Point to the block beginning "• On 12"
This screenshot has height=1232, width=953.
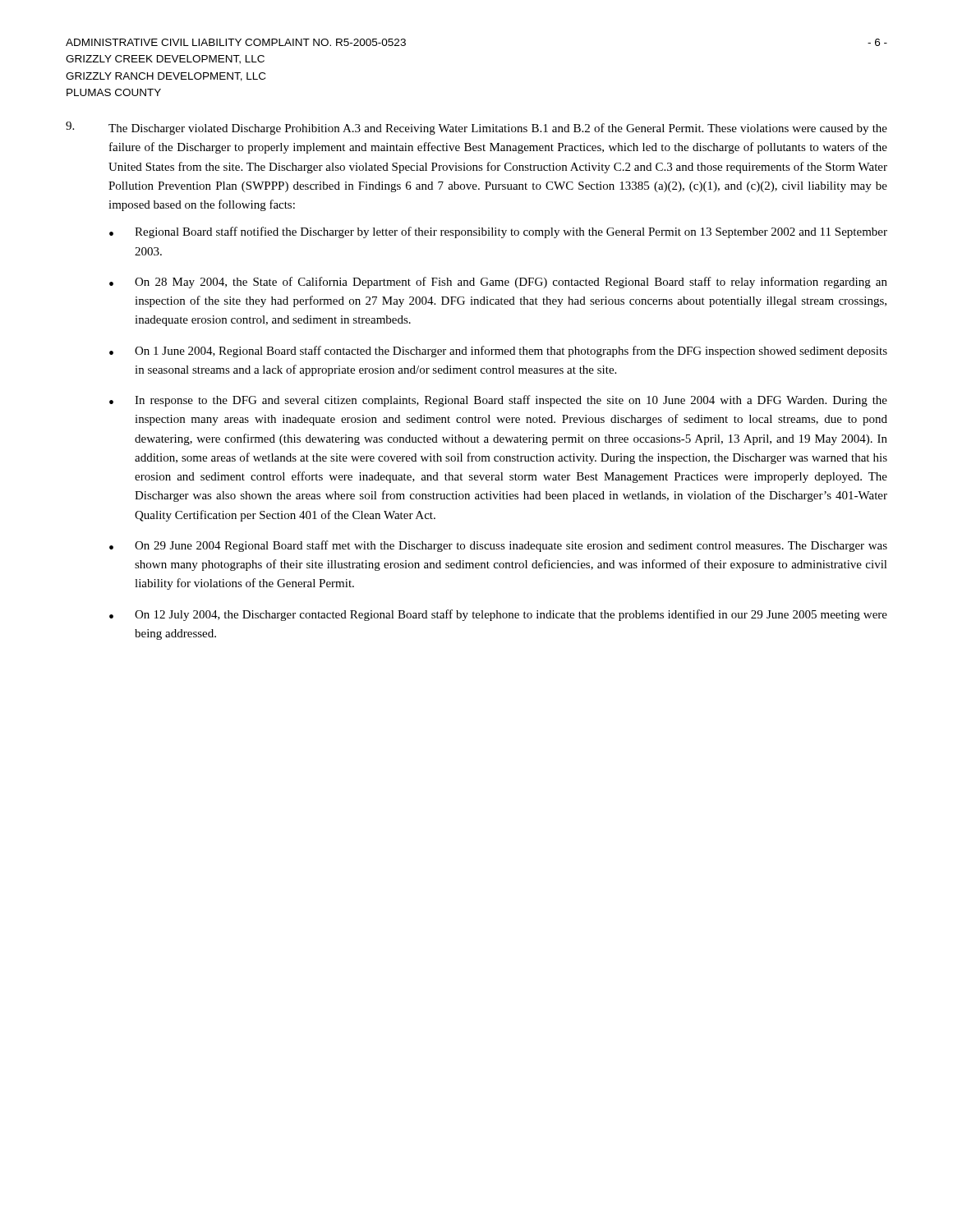[498, 624]
